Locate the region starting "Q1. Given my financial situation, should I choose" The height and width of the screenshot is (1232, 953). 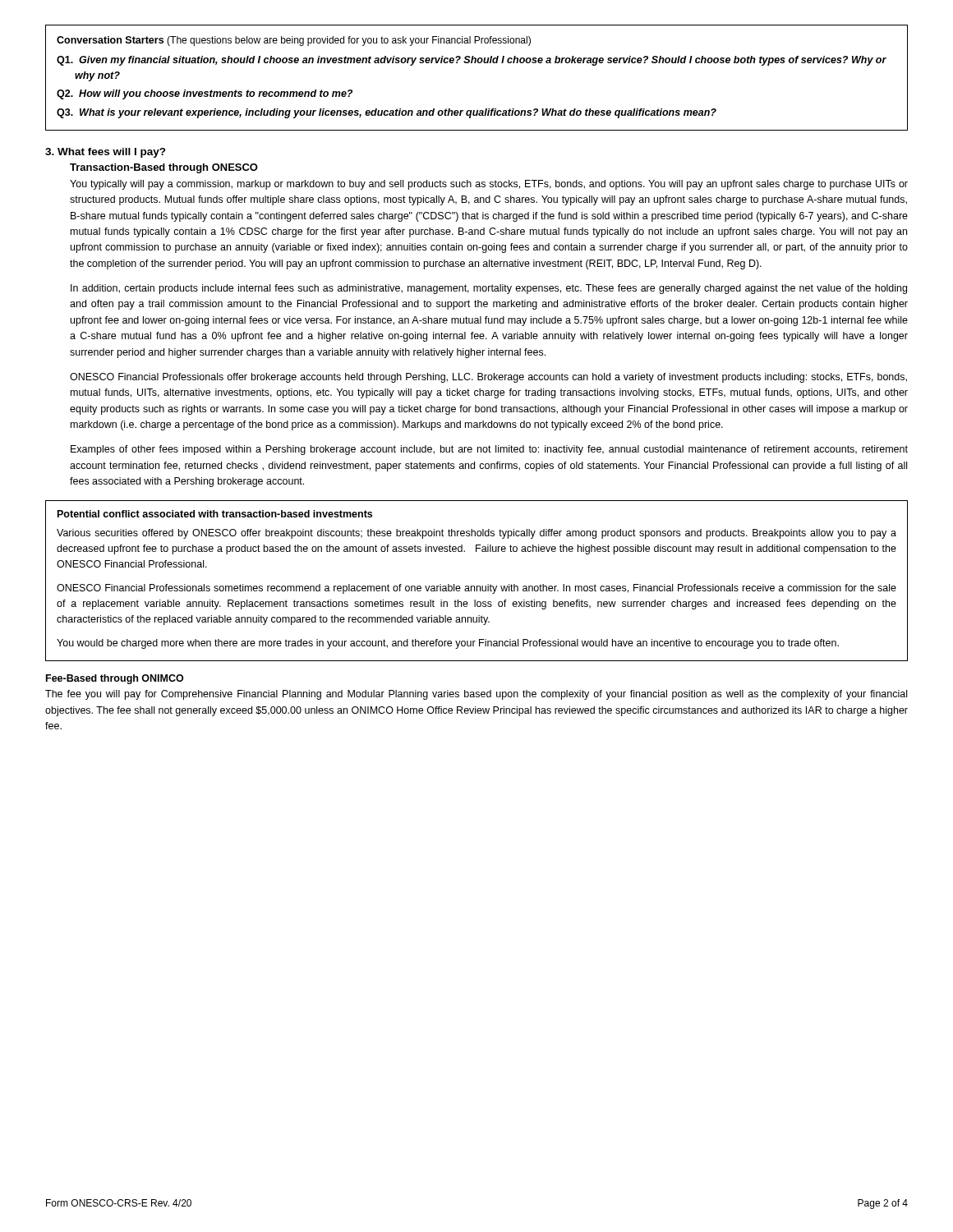[x=471, y=67]
